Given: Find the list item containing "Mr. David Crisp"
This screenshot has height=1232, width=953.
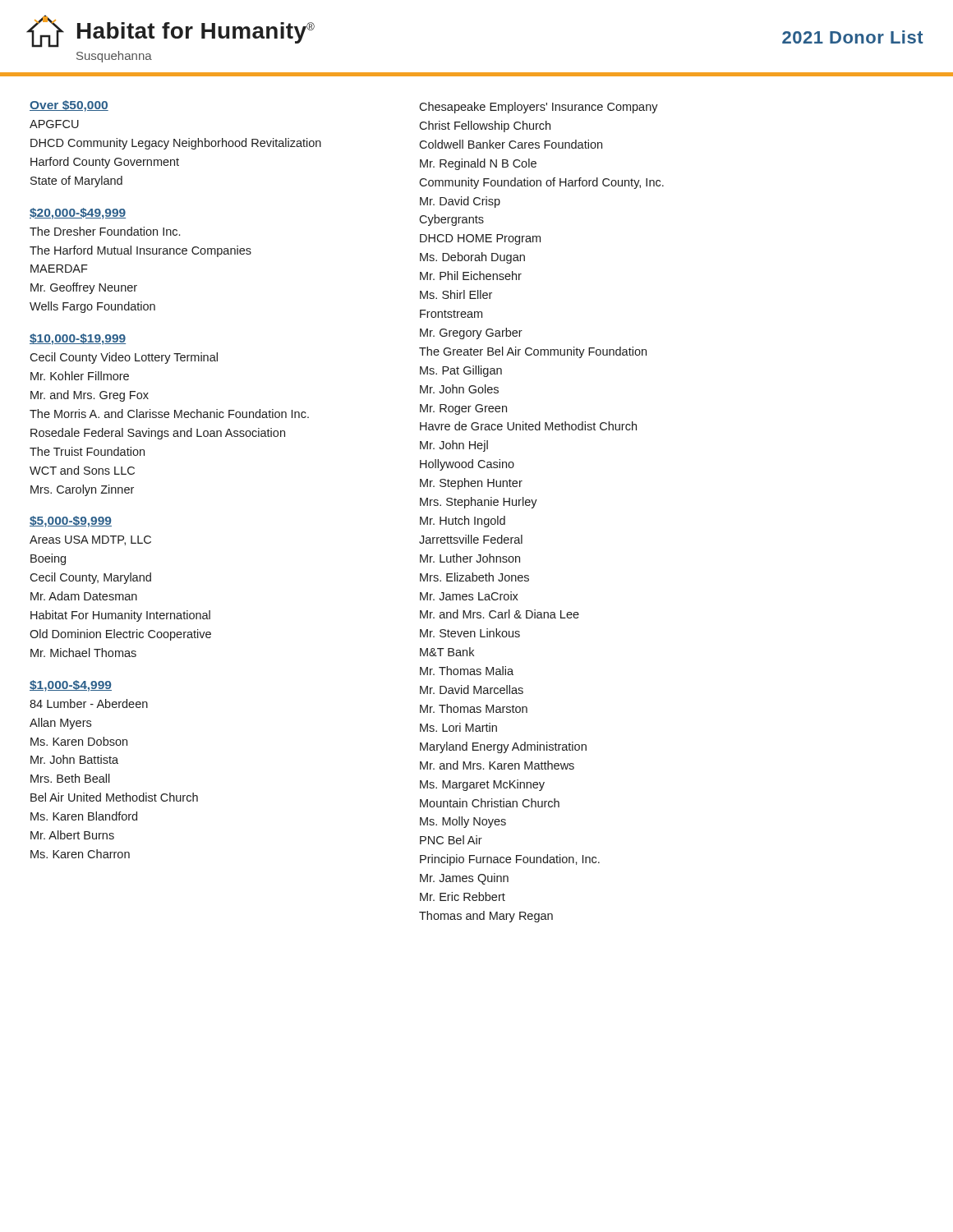Looking at the screenshot, I should [x=460, y=201].
